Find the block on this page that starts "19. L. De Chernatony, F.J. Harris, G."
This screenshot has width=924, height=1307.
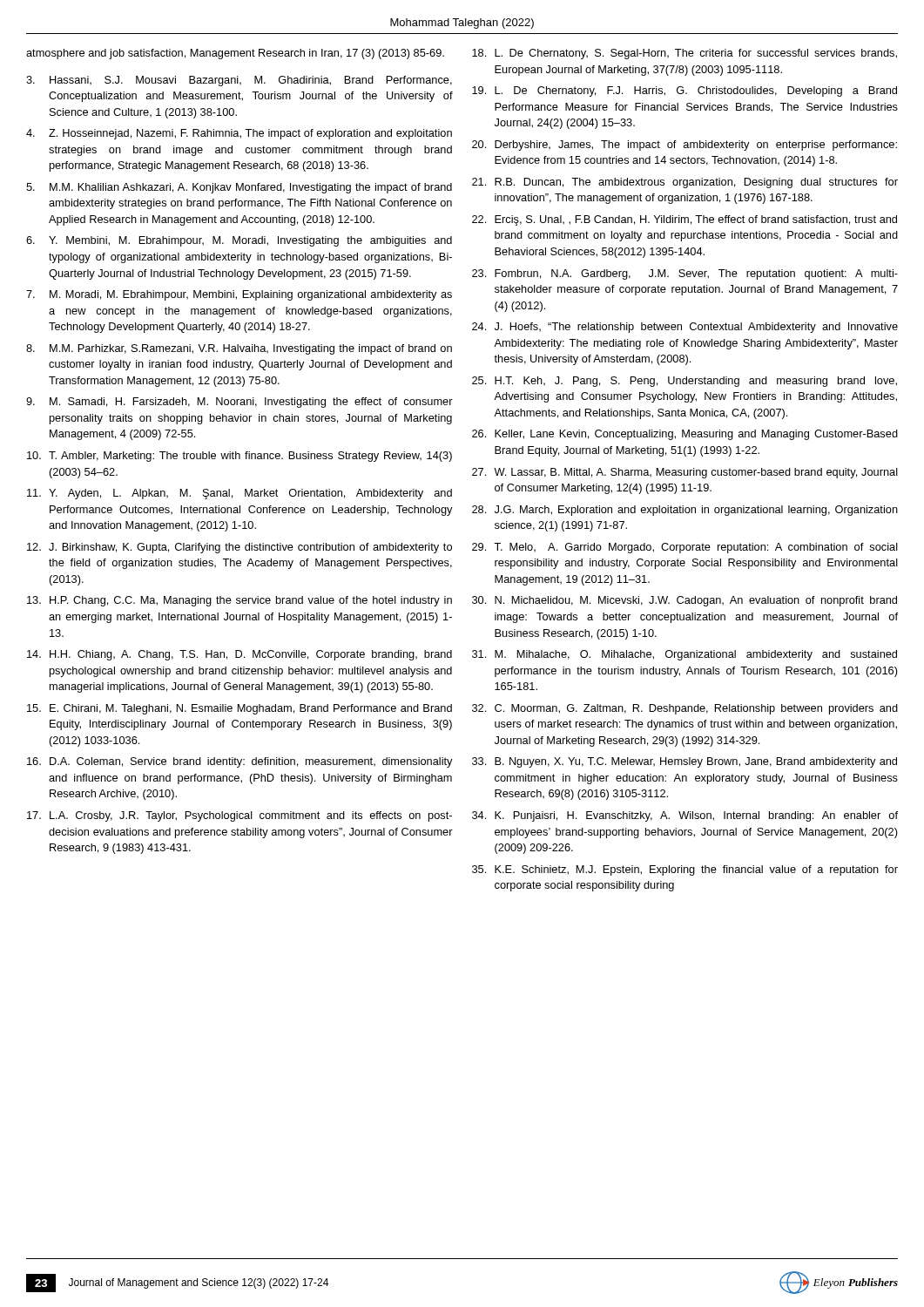[685, 107]
